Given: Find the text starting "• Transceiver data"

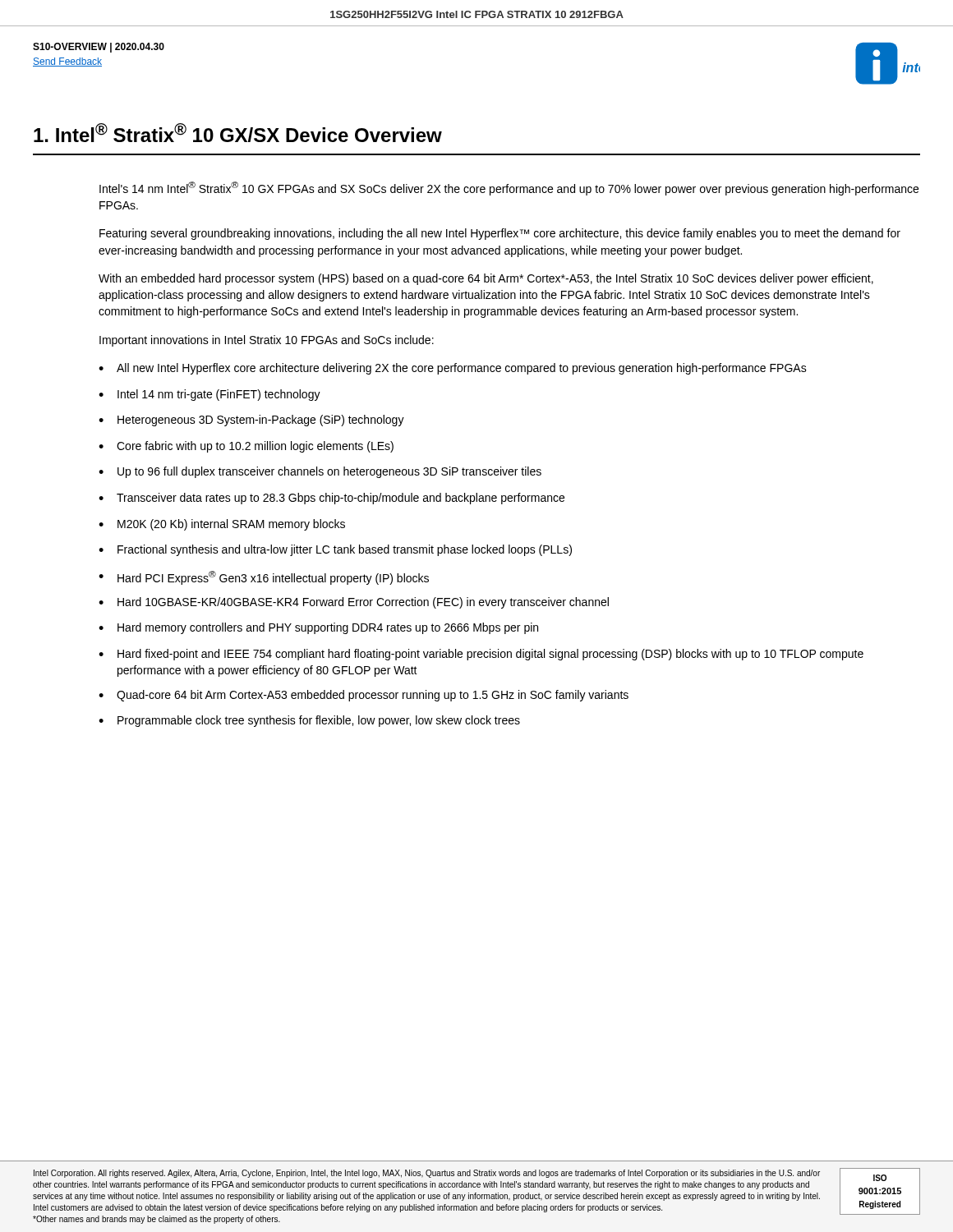Looking at the screenshot, I should [509, 499].
